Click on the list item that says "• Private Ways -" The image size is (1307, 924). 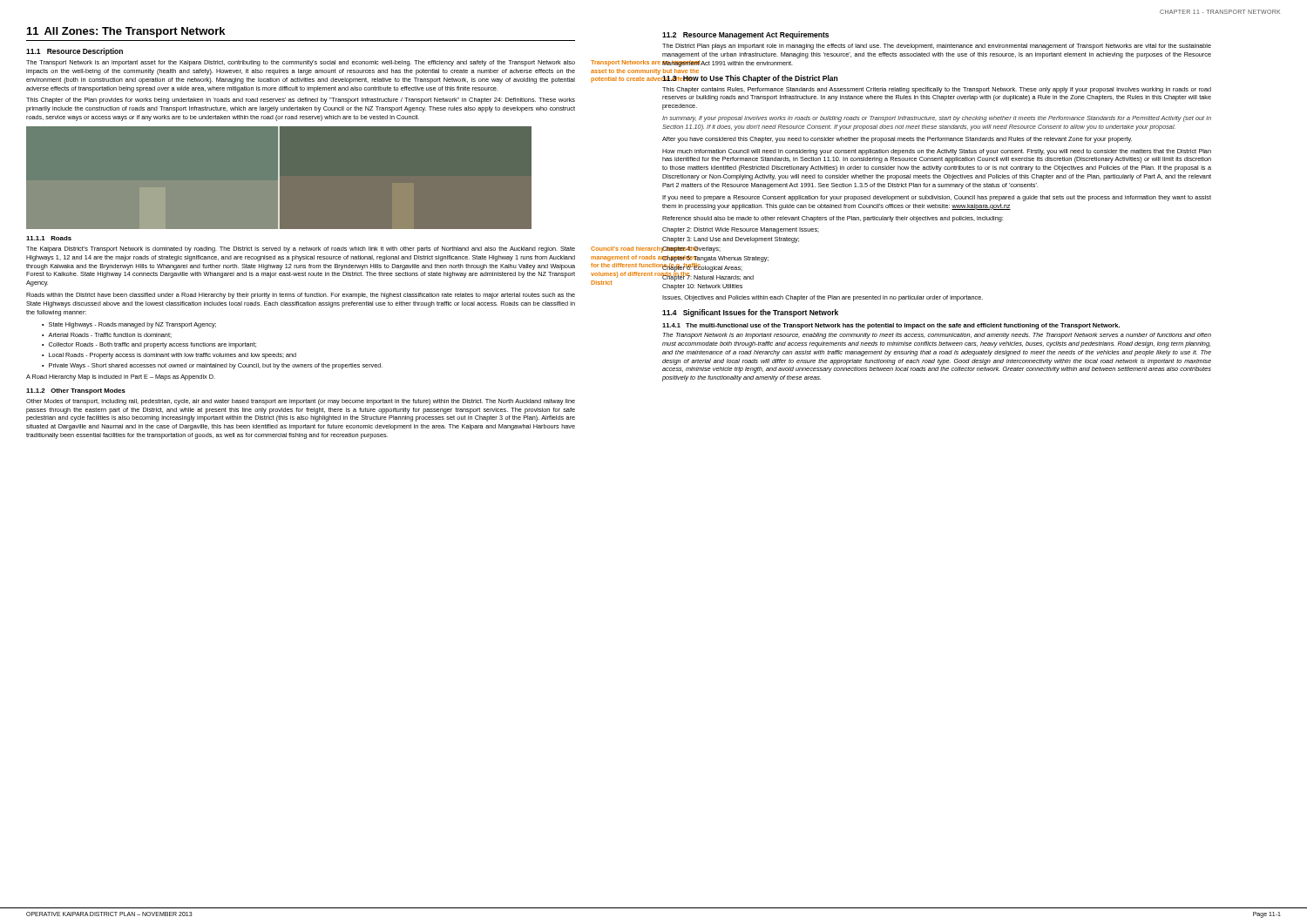(x=212, y=366)
